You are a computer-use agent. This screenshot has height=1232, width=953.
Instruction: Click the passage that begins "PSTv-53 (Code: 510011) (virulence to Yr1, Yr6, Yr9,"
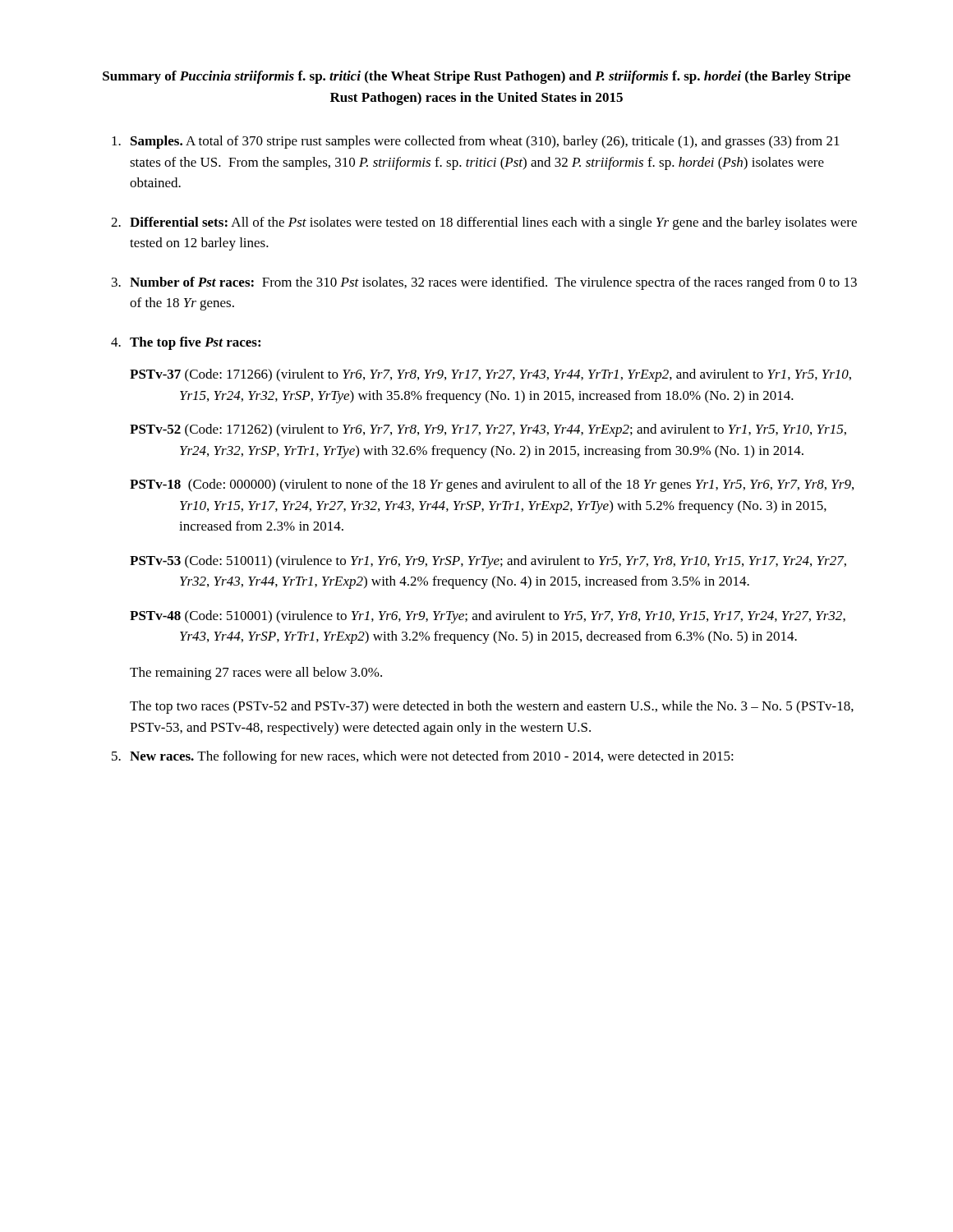(x=488, y=571)
